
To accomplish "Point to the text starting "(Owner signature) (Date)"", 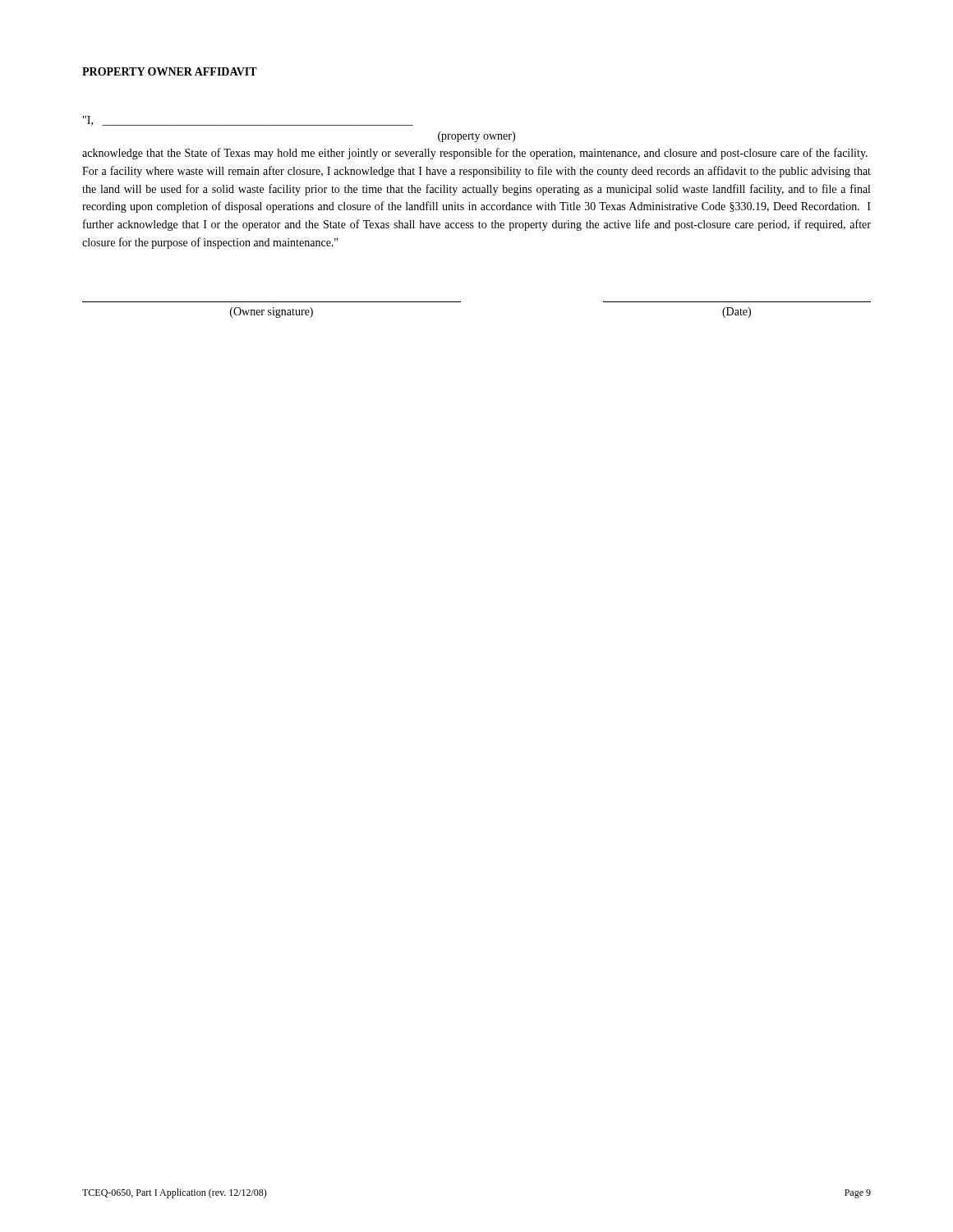I will click(276, 313).
